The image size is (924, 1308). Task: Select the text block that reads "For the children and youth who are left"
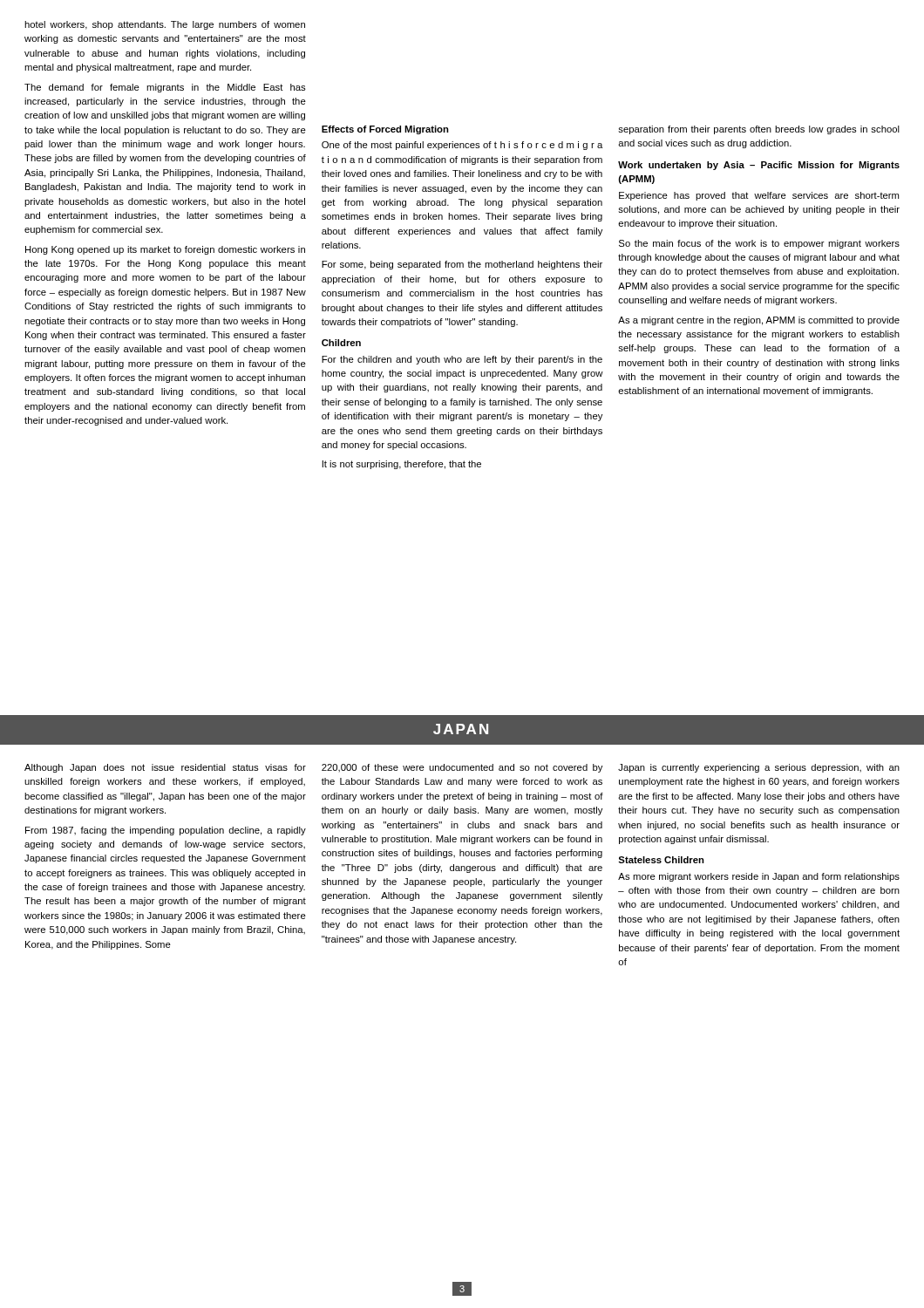tap(462, 412)
